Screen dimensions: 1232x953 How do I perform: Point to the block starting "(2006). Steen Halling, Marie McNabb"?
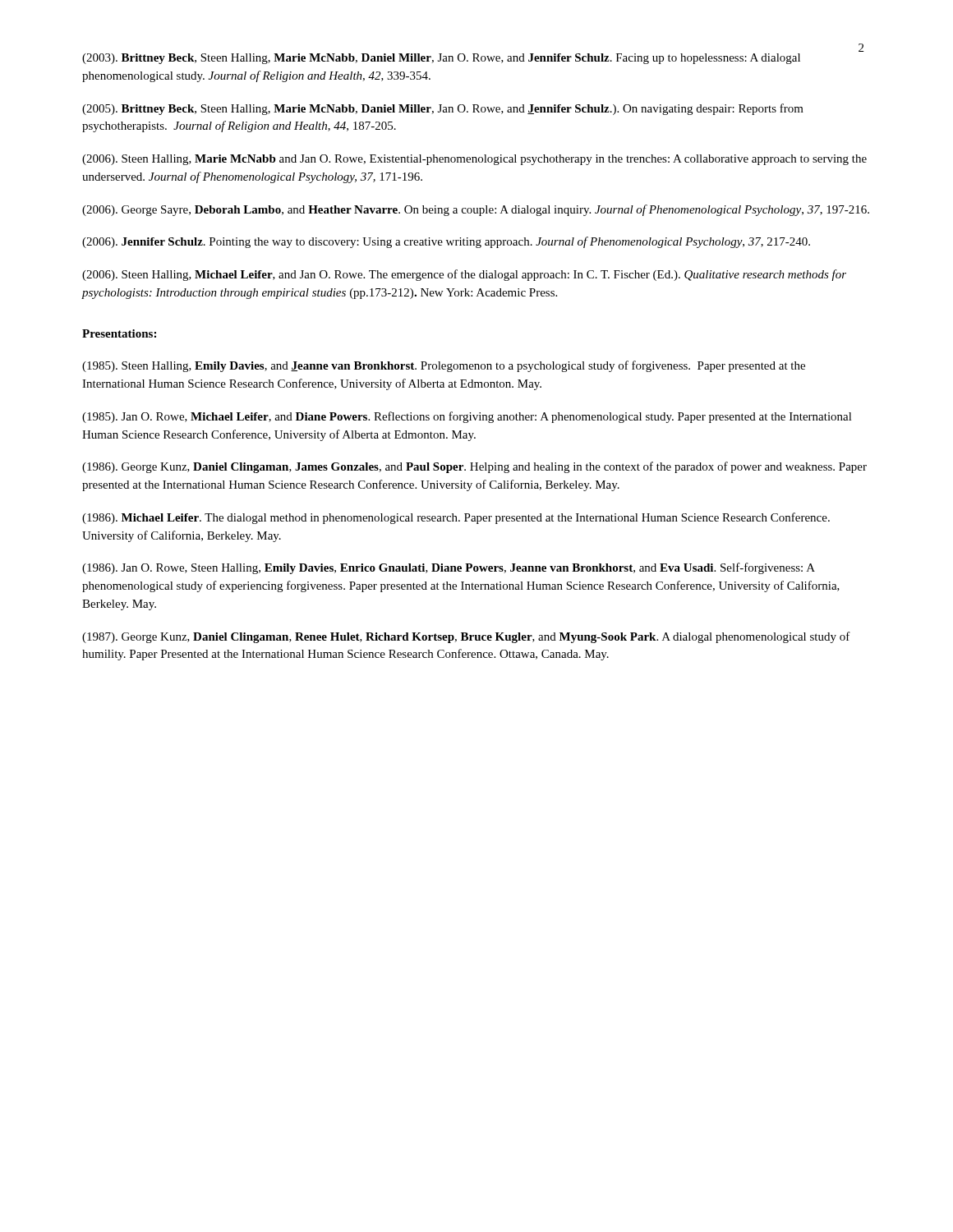(x=474, y=167)
